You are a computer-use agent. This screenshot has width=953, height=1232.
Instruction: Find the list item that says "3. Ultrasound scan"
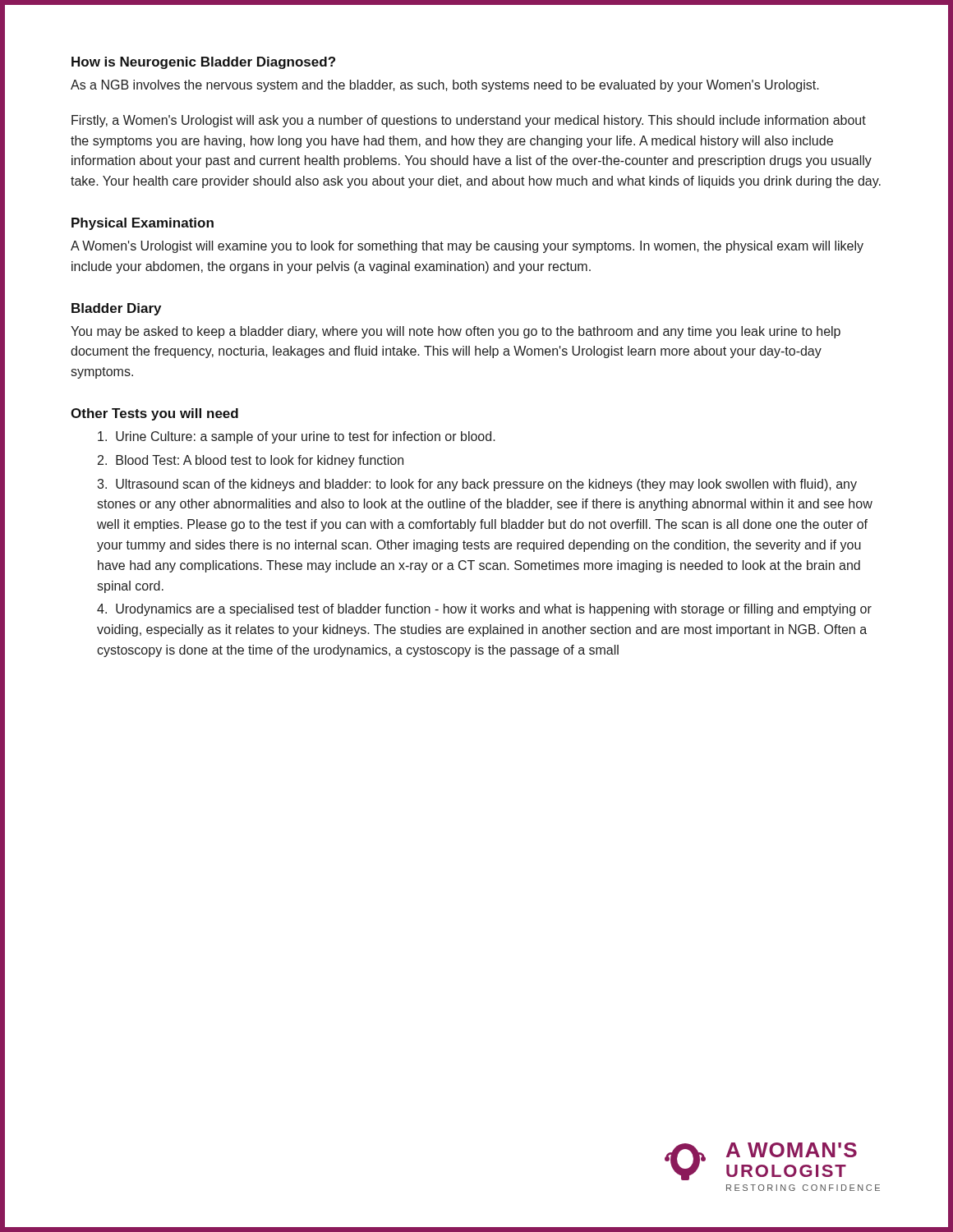pos(485,535)
